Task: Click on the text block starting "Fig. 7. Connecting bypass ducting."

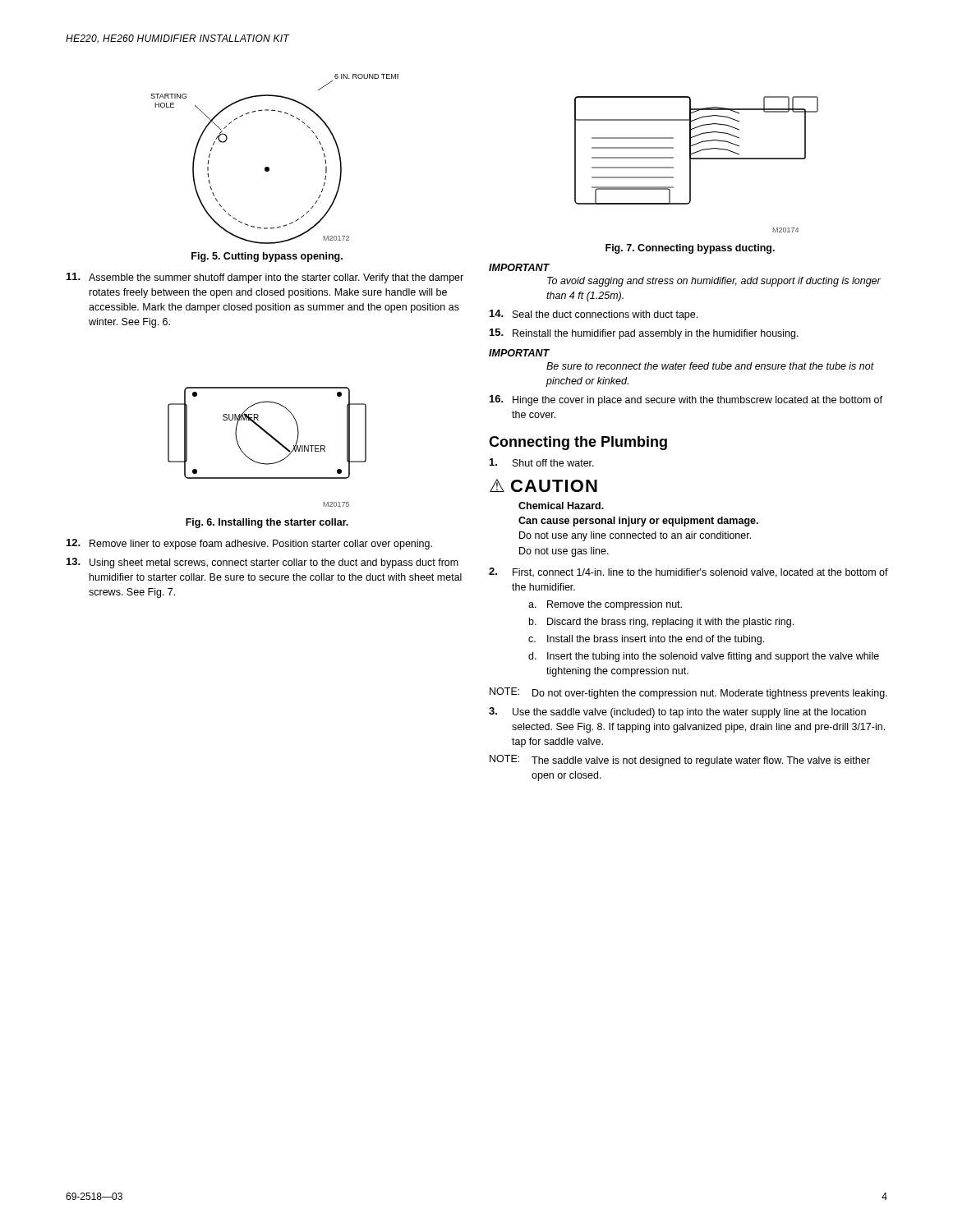Action: [x=690, y=248]
